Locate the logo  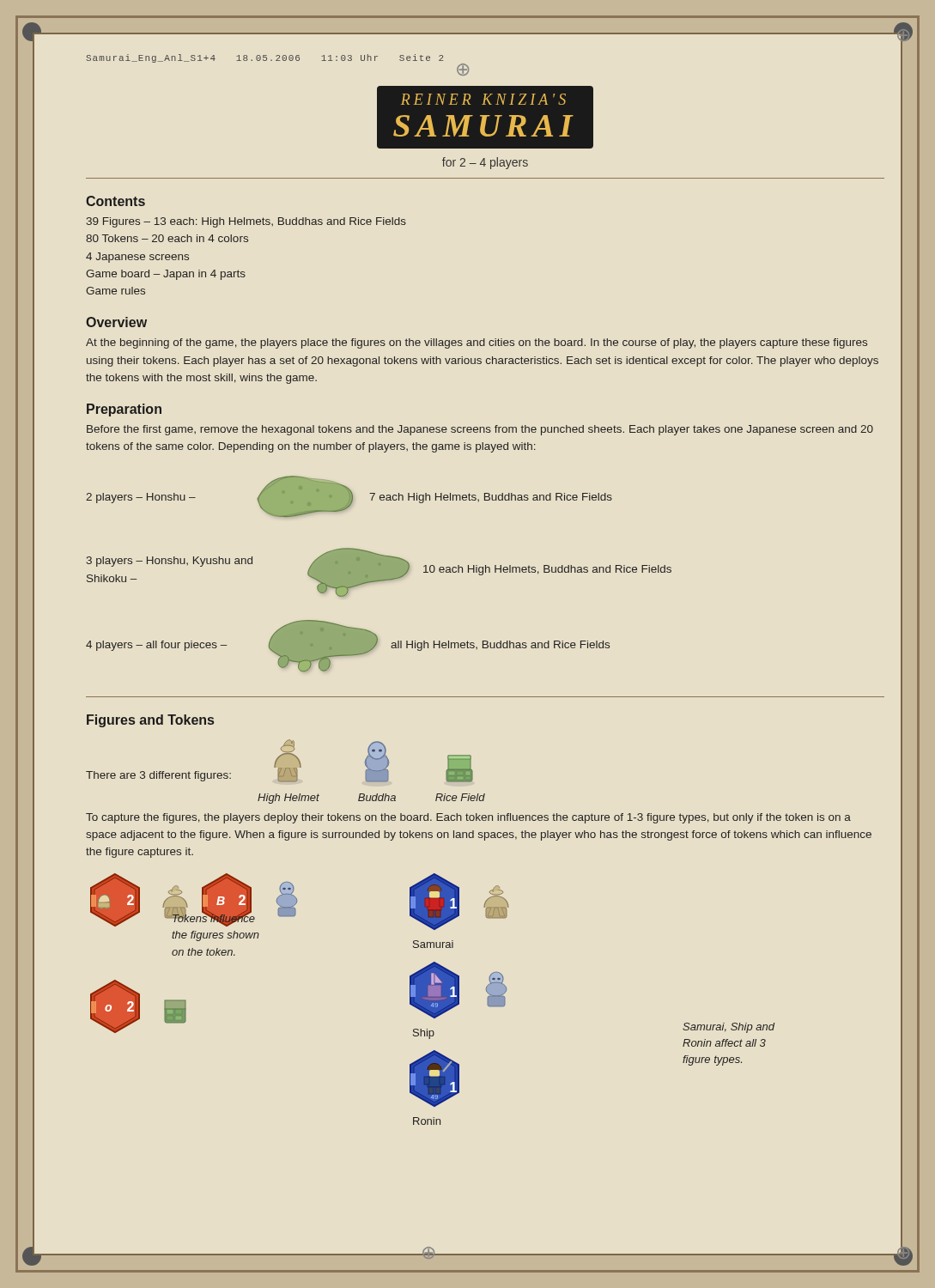click(485, 117)
